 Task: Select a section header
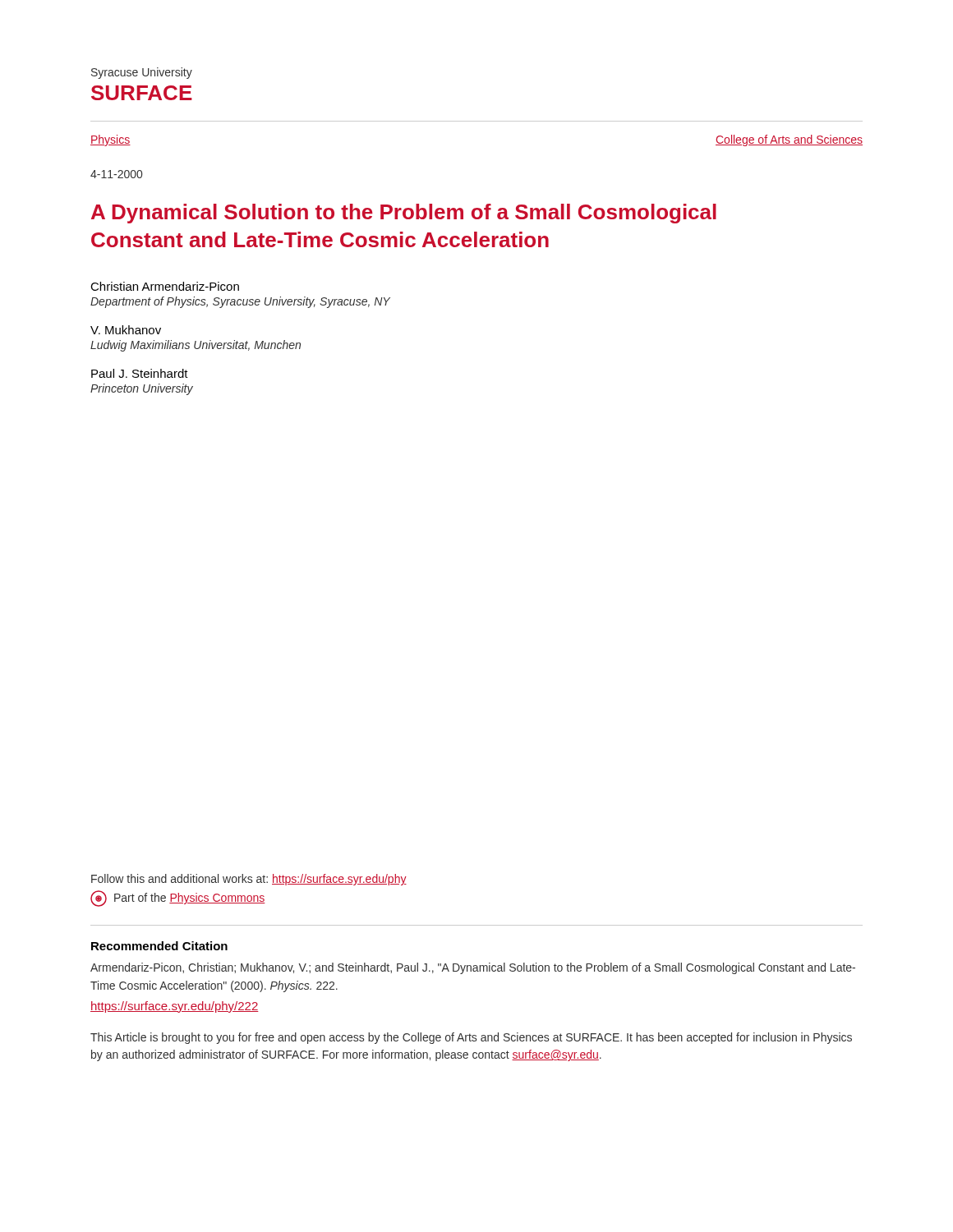(159, 946)
